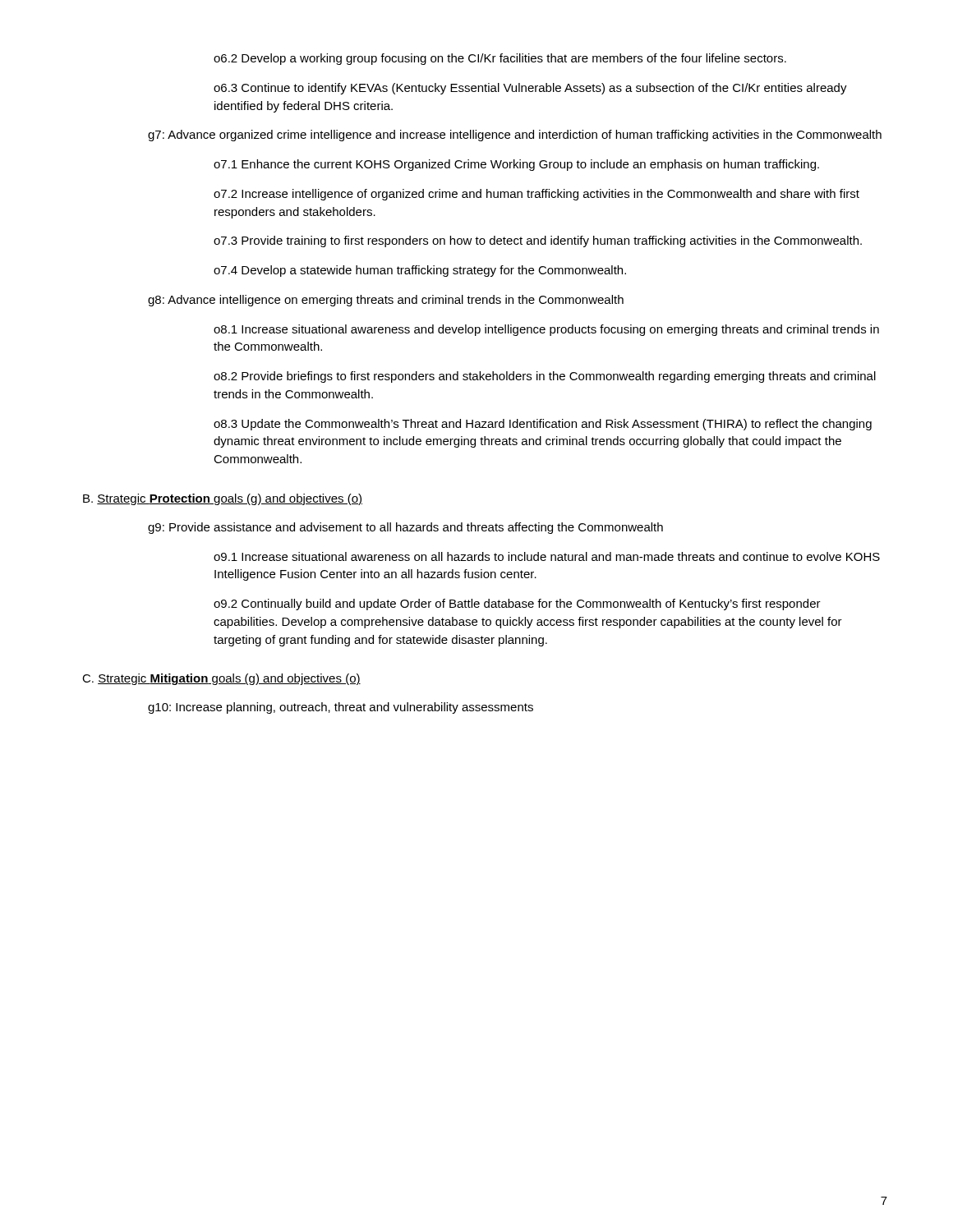Select the list item containing "o8.1 Increase situational awareness and develop"

(x=546, y=337)
